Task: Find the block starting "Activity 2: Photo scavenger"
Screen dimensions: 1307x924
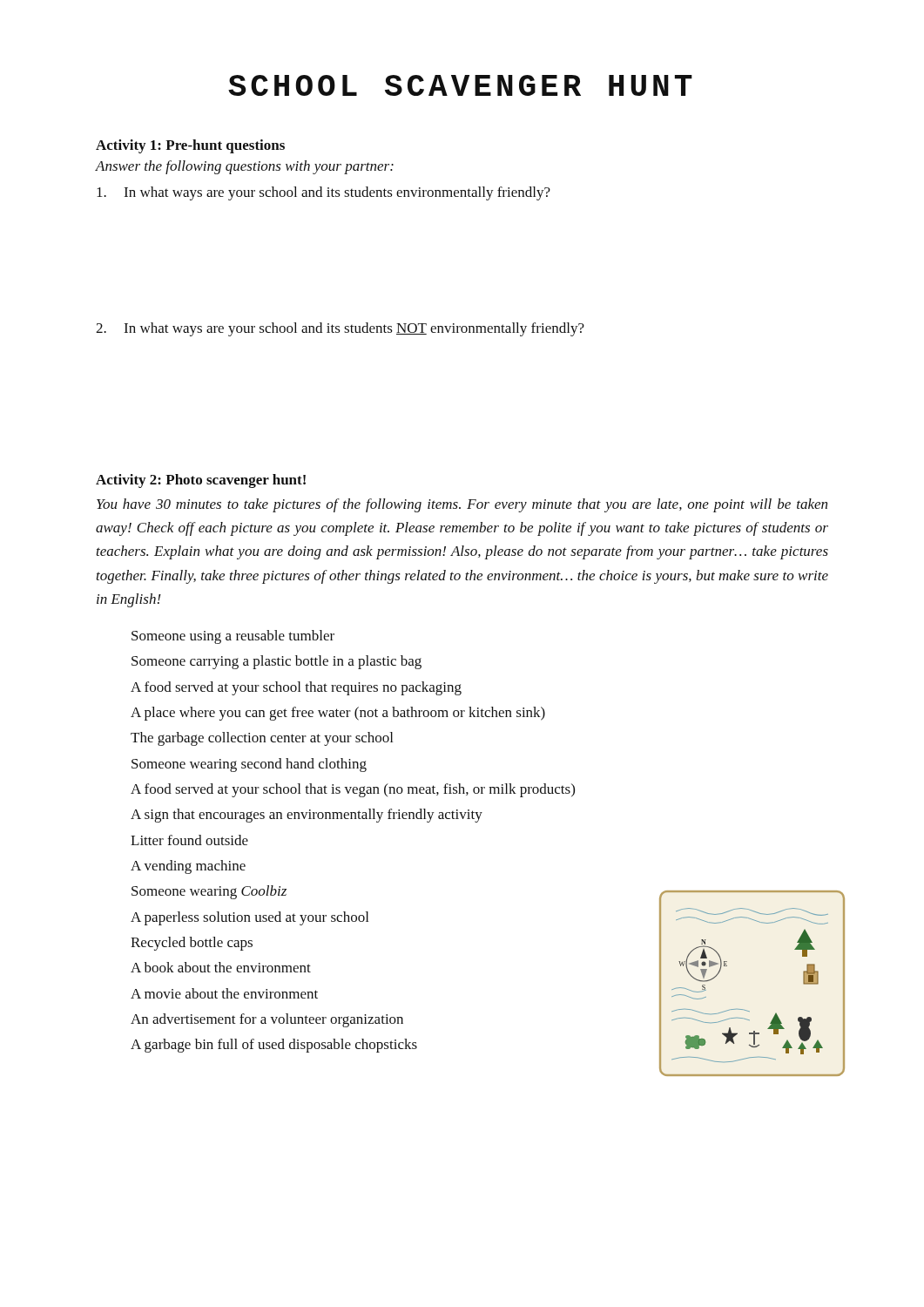Action: [x=201, y=480]
